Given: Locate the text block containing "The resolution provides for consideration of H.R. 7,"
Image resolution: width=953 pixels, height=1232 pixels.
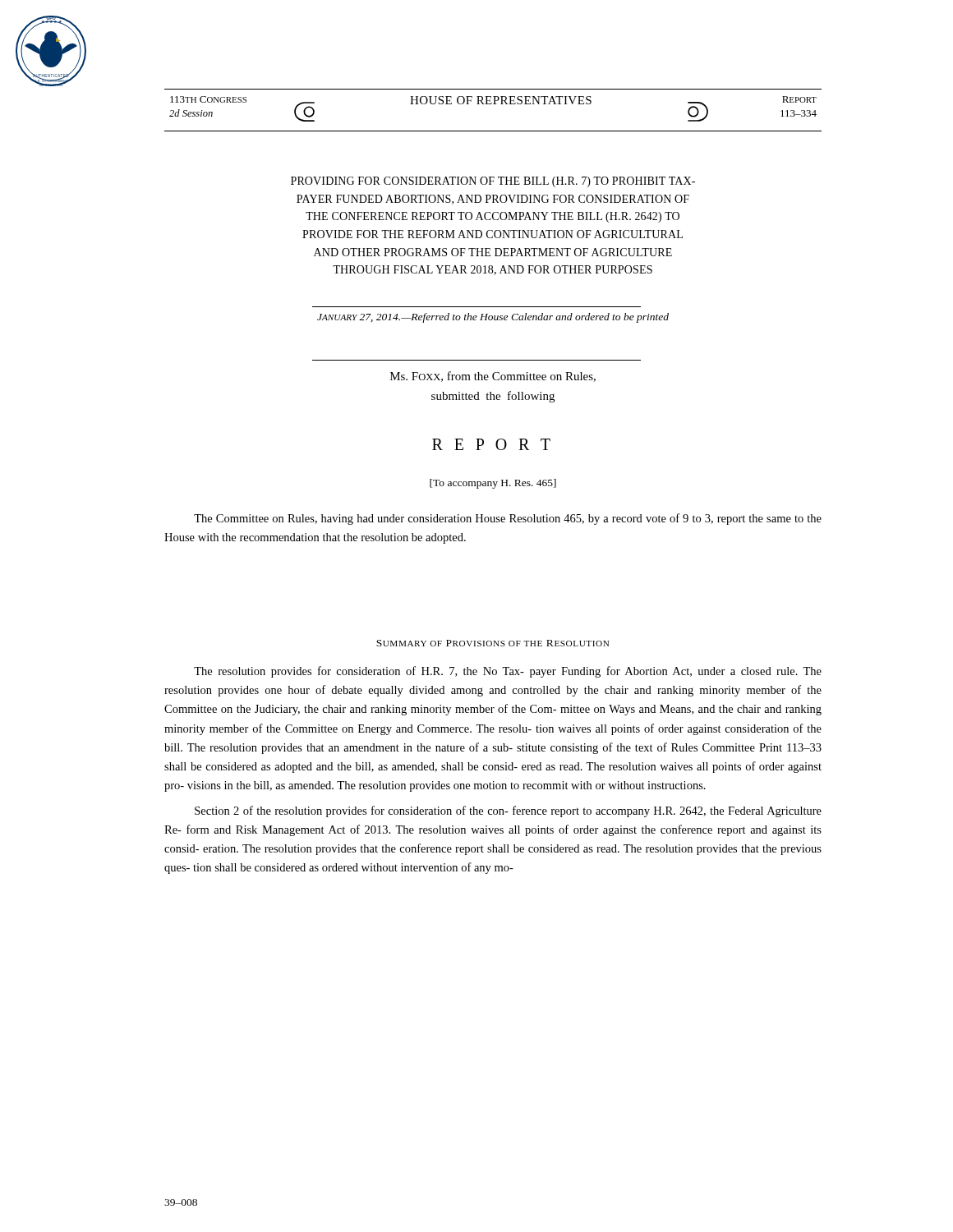Looking at the screenshot, I should pos(493,770).
